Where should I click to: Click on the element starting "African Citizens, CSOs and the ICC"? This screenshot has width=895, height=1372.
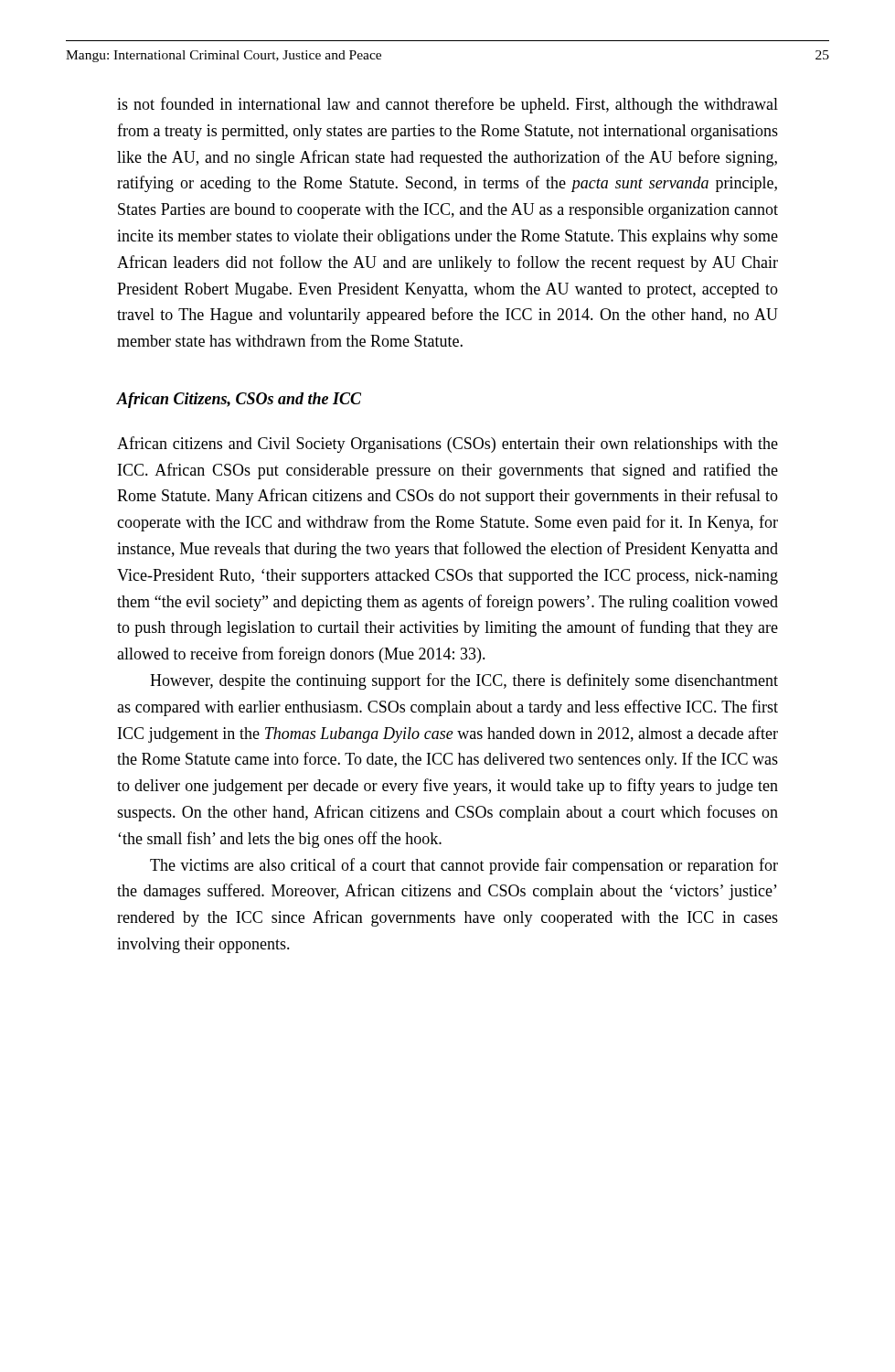point(239,400)
